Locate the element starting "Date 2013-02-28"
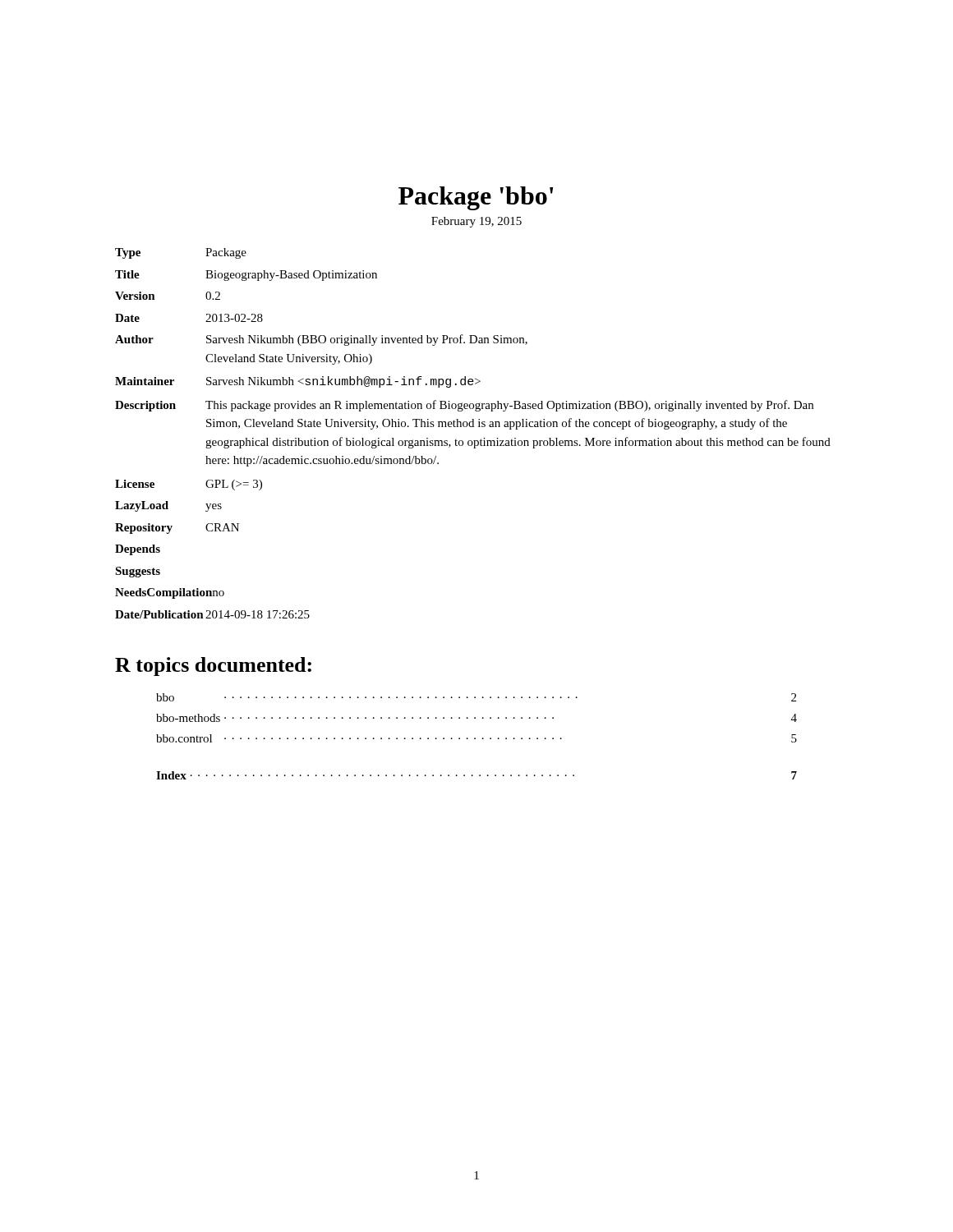The height and width of the screenshot is (1232, 953). (132, 317)
